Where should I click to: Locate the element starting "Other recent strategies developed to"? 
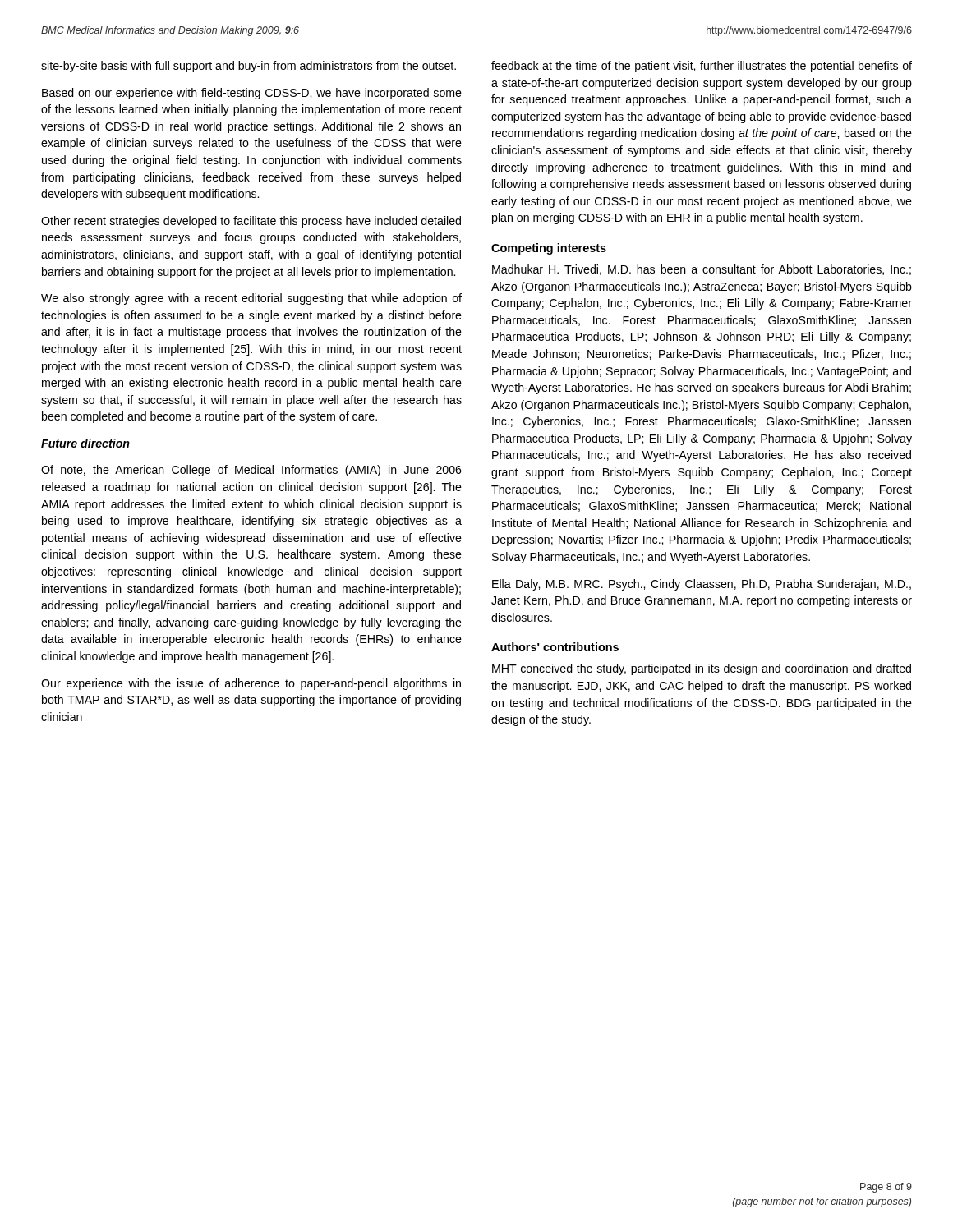pos(251,246)
